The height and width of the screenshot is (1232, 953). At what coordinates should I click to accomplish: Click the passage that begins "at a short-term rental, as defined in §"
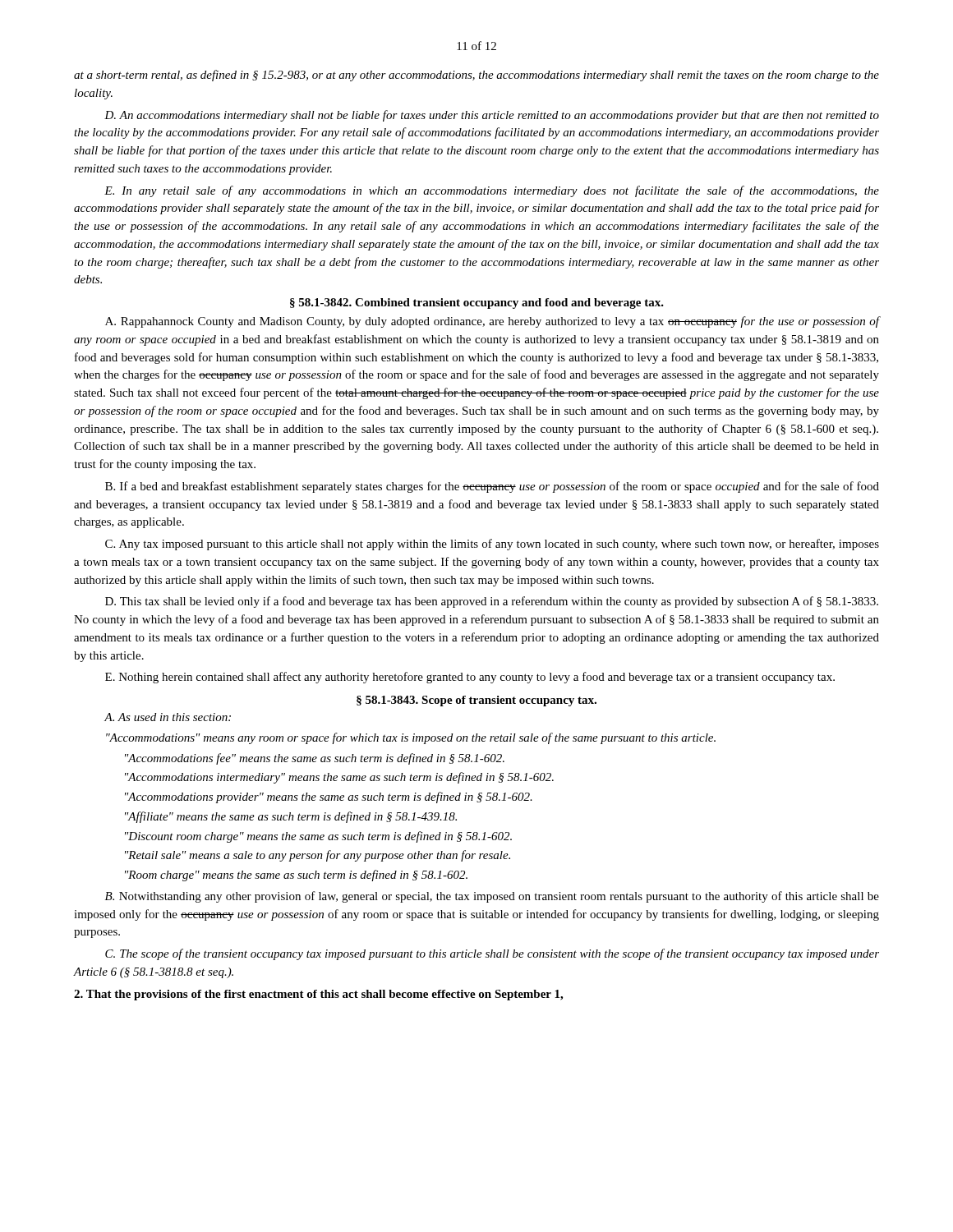point(476,84)
